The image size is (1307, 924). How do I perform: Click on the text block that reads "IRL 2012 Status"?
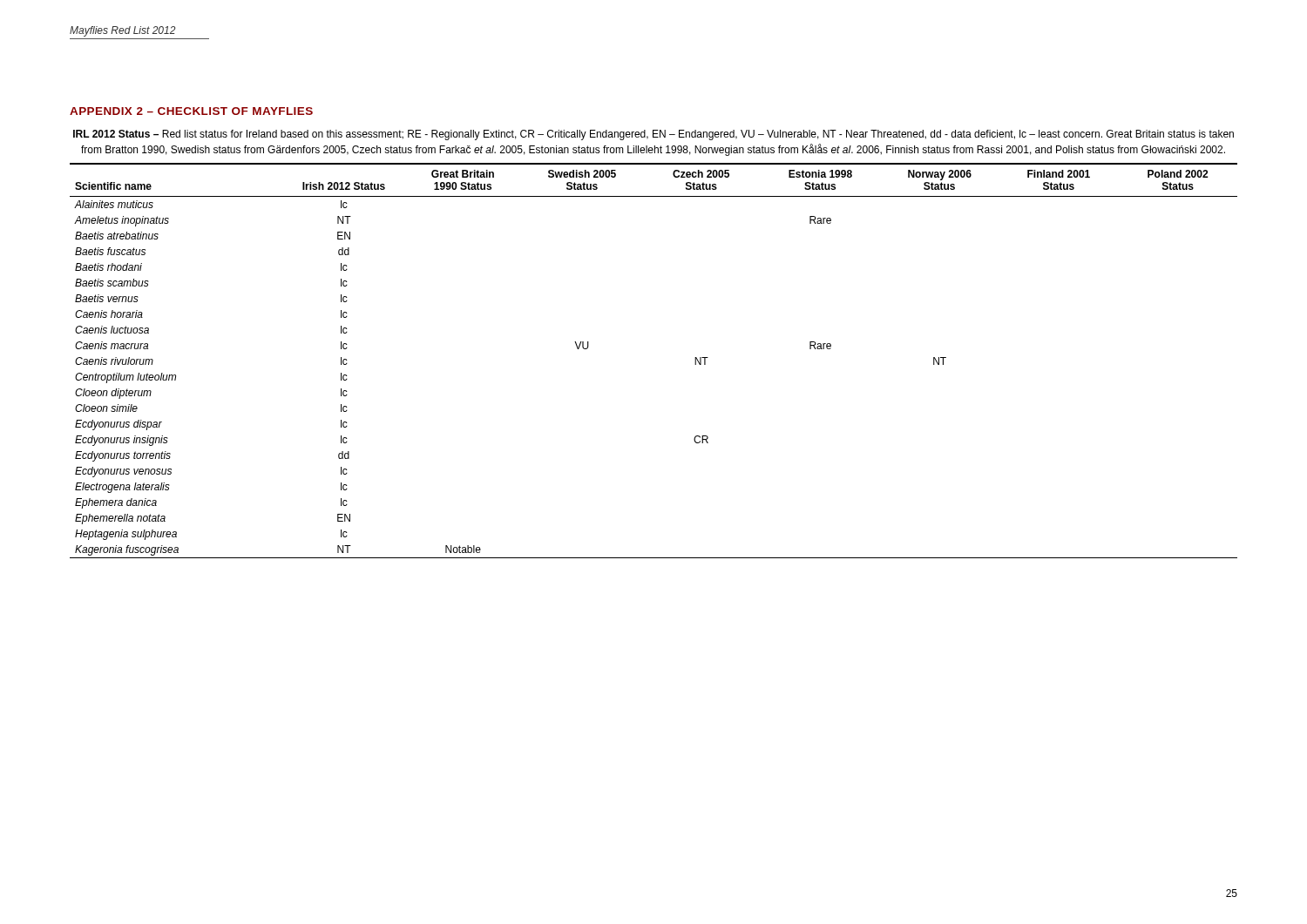(654, 142)
